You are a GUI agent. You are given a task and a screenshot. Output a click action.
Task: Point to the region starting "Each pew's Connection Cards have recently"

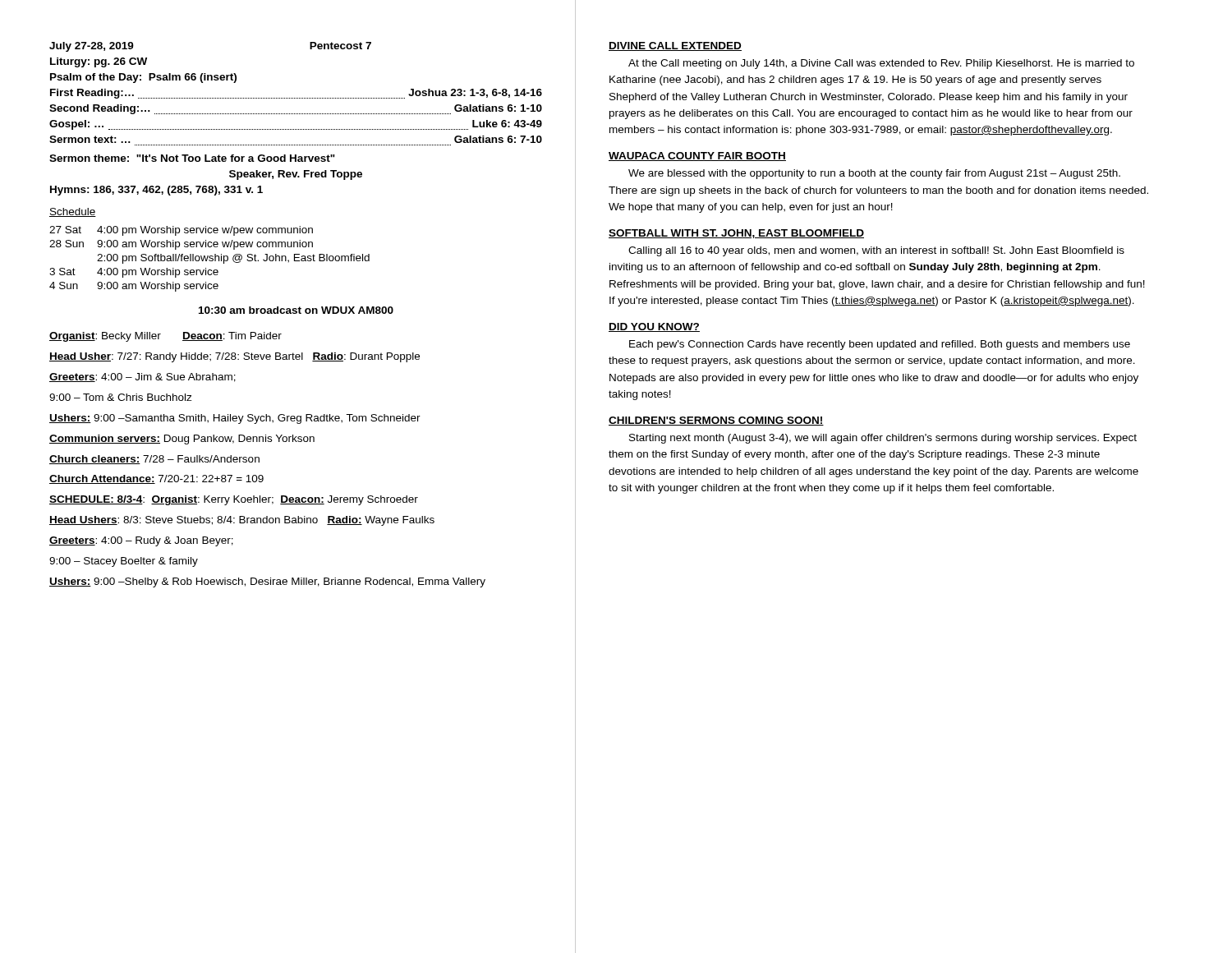click(879, 369)
